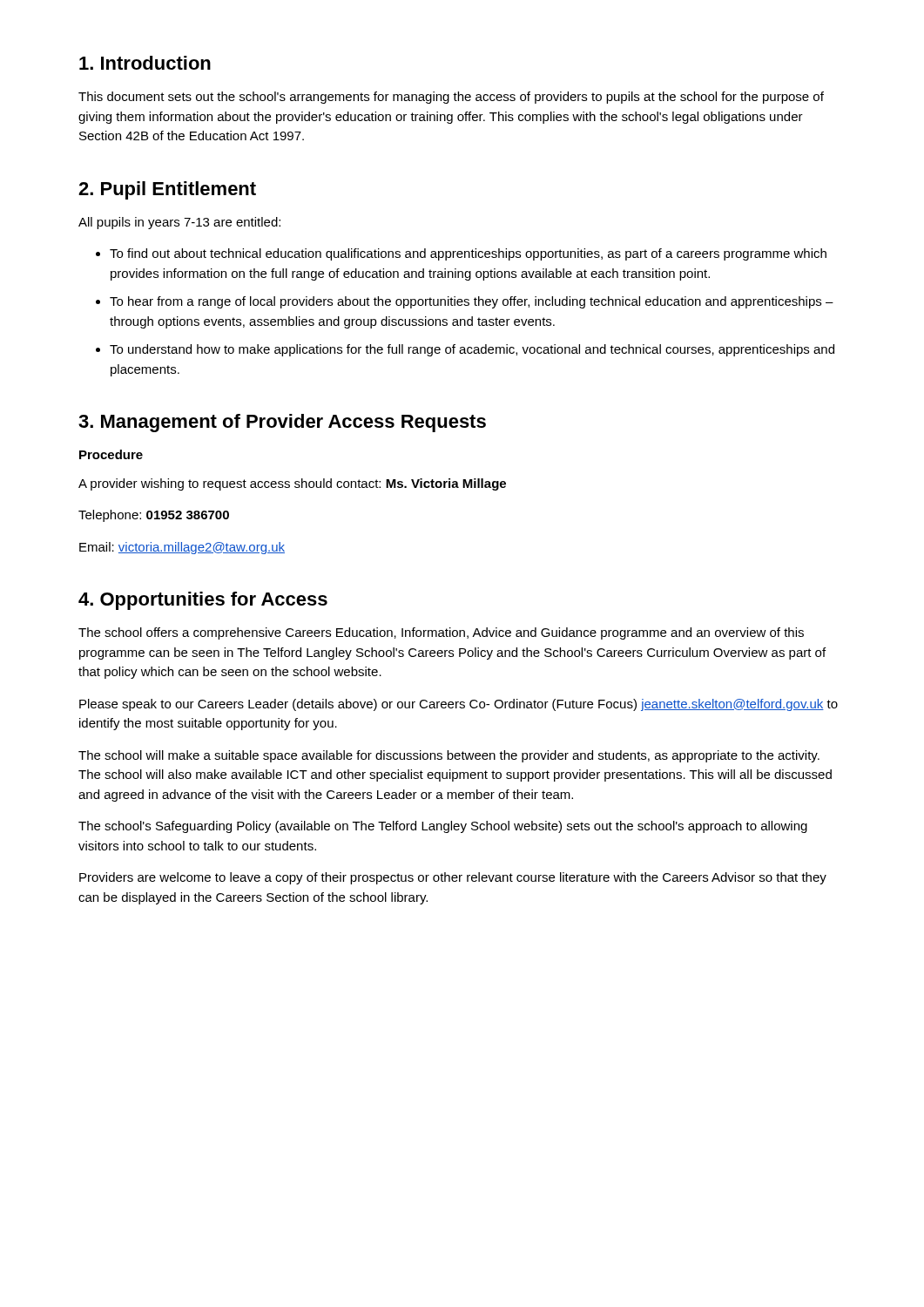This screenshot has height=1307, width=924.
Task: Find the block on this page that starts "To hear from a range"
Action: click(x=471, y=311)
